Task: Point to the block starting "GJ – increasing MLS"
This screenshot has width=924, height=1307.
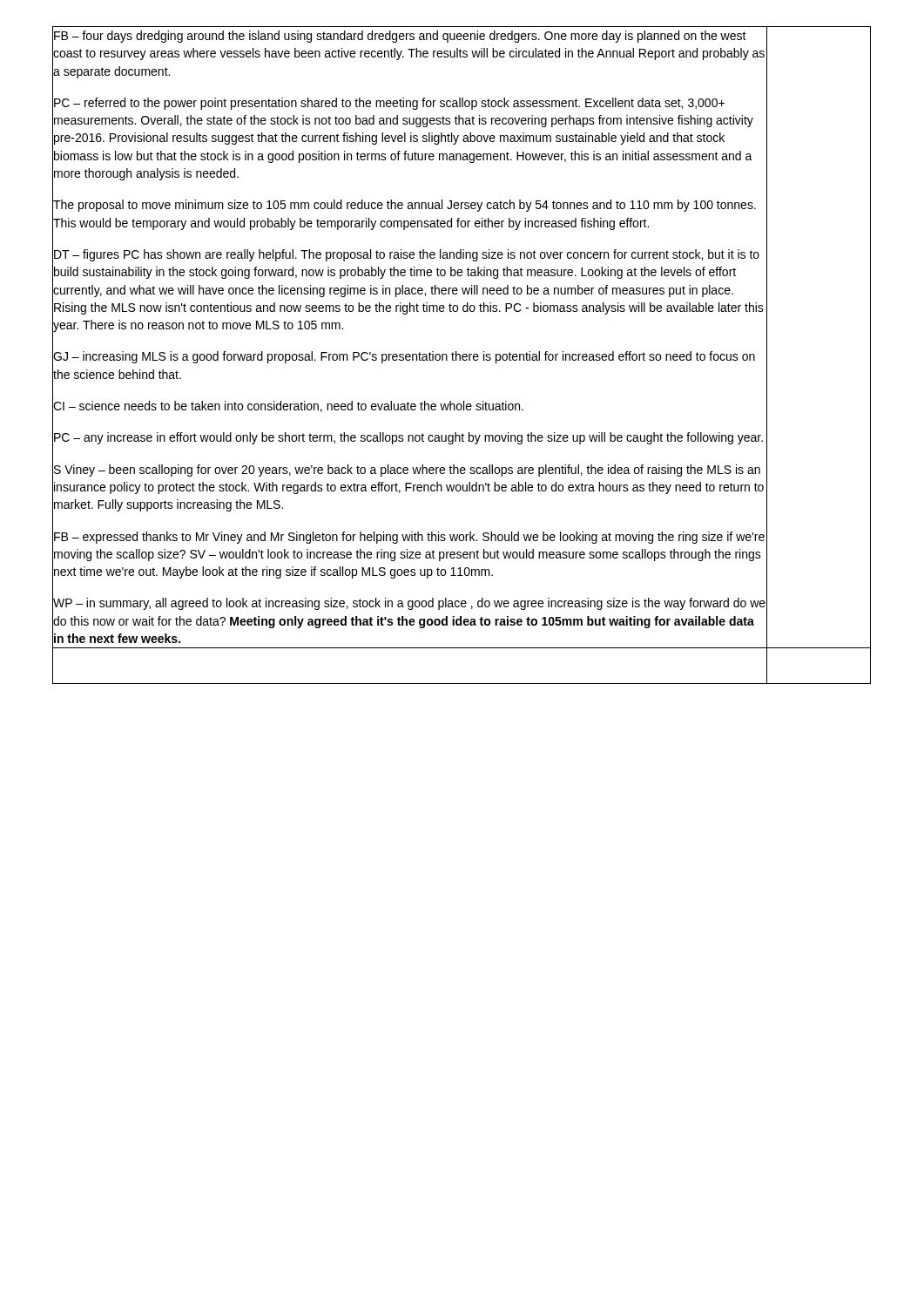Action: [x=404, y=366]
